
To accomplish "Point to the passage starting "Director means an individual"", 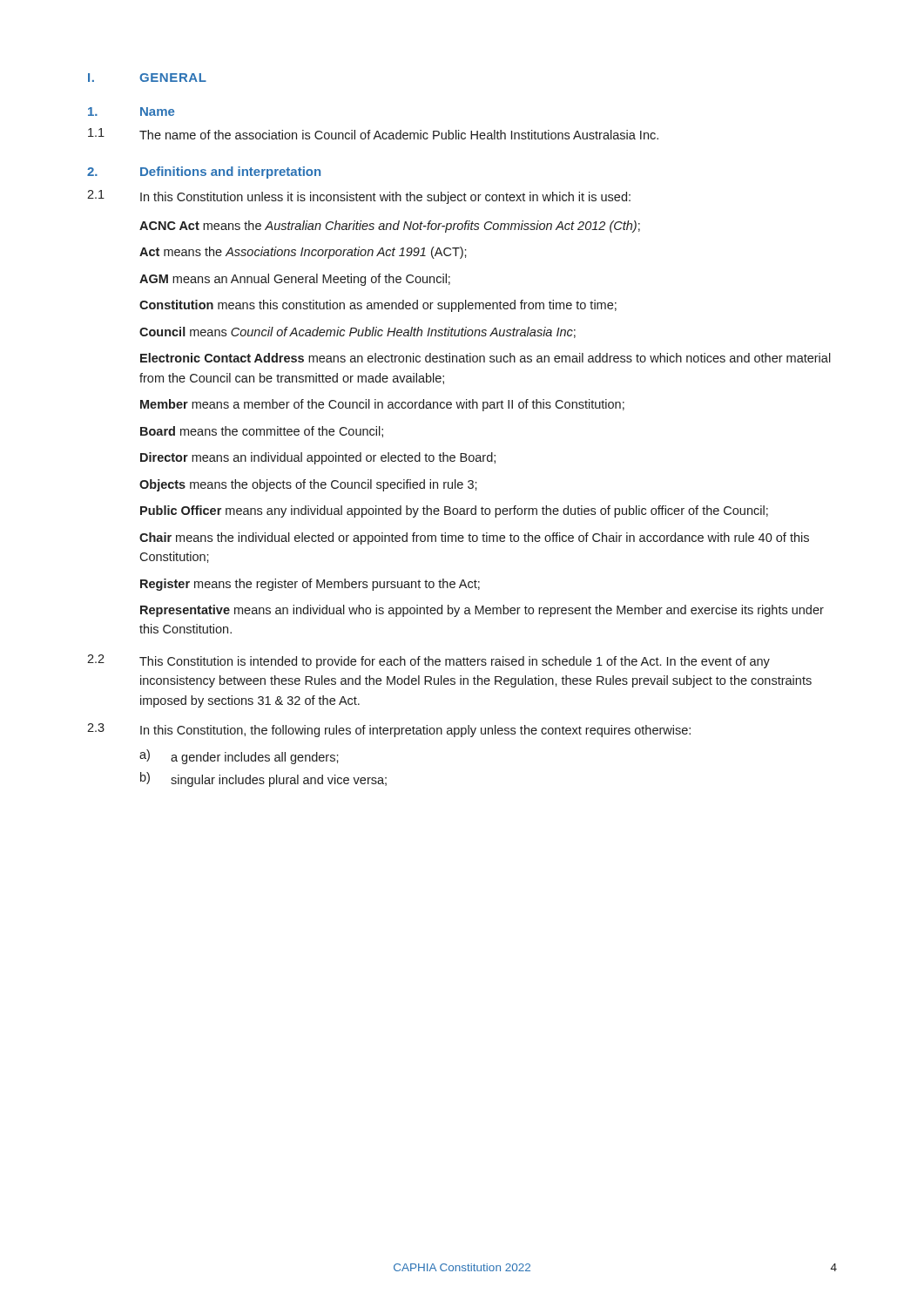I will pos(318,458).
